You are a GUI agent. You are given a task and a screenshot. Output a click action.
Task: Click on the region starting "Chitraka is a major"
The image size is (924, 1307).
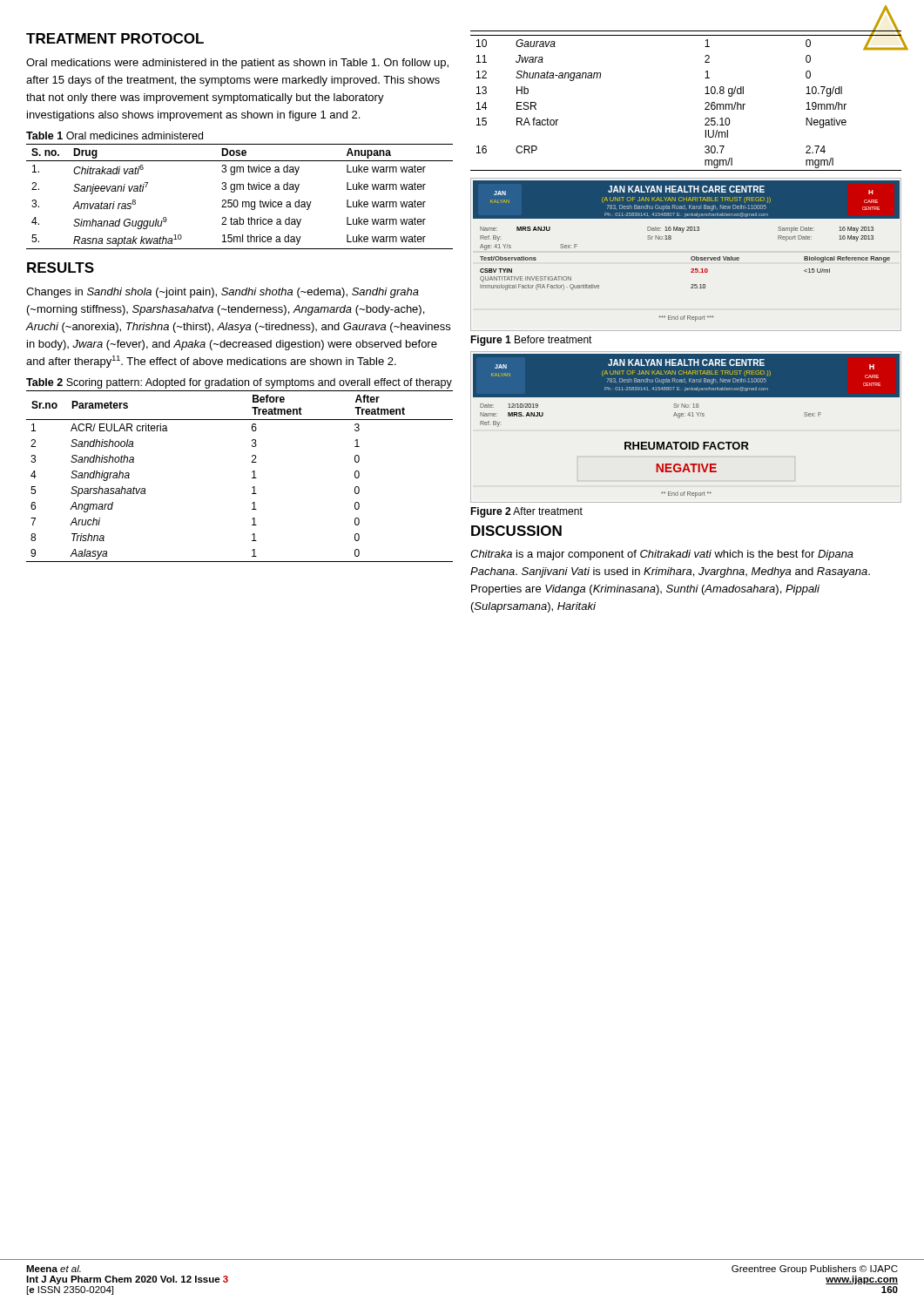pyautogui.click(x=671, y=580)
